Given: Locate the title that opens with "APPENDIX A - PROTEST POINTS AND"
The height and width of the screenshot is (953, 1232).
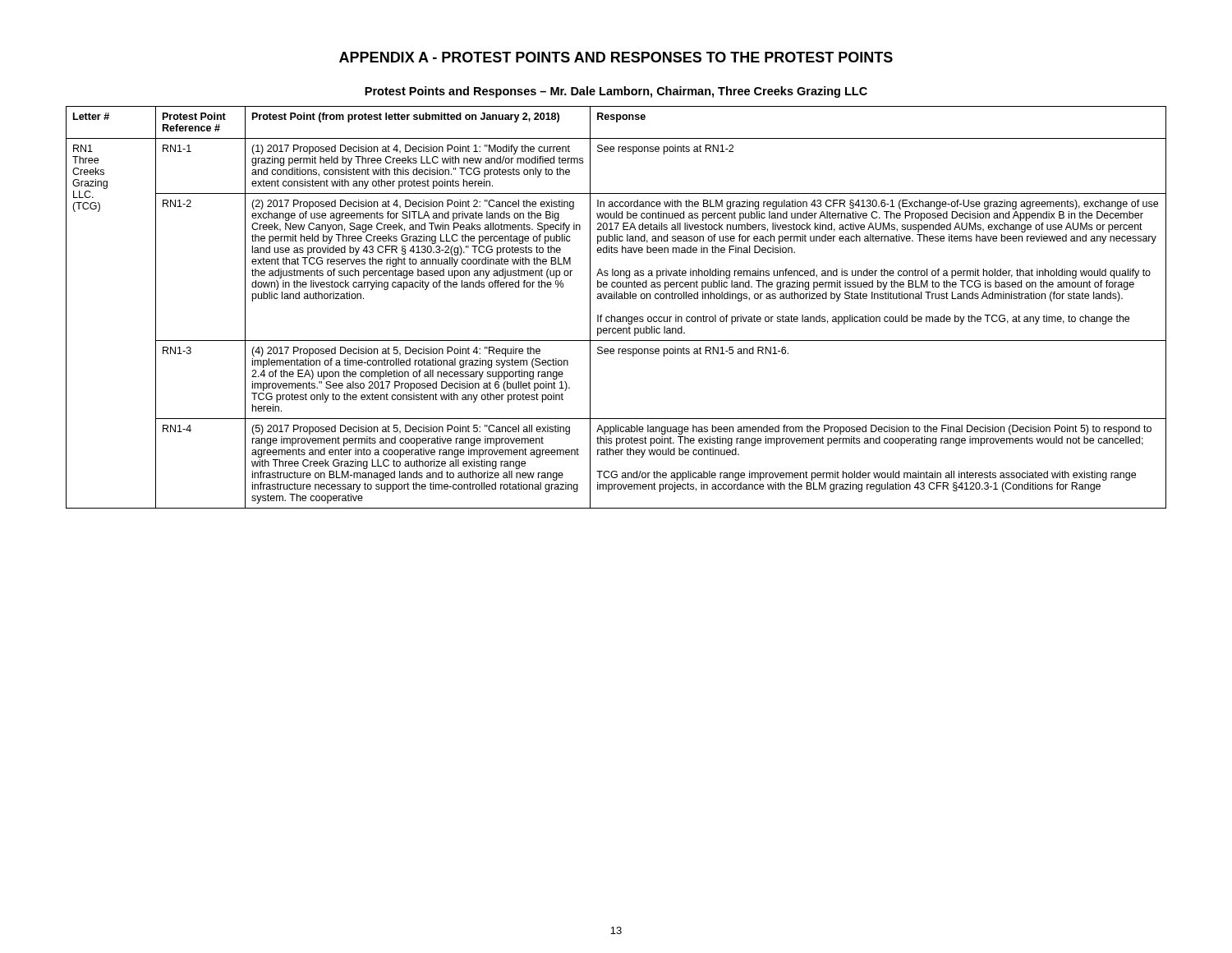Looking at the screenshot, I should pos(616,58).
